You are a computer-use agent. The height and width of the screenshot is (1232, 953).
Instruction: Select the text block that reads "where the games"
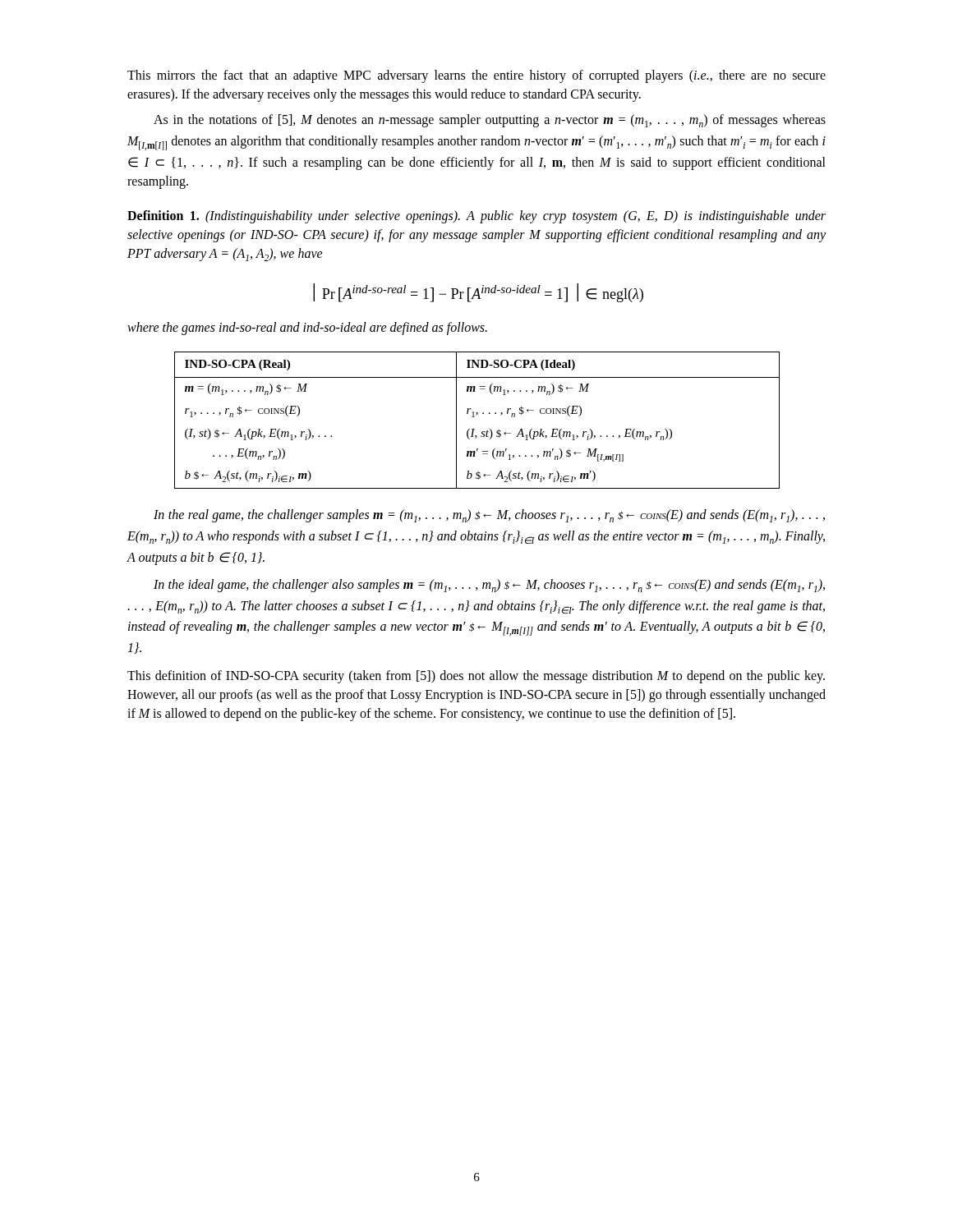(x=476, y=327)
